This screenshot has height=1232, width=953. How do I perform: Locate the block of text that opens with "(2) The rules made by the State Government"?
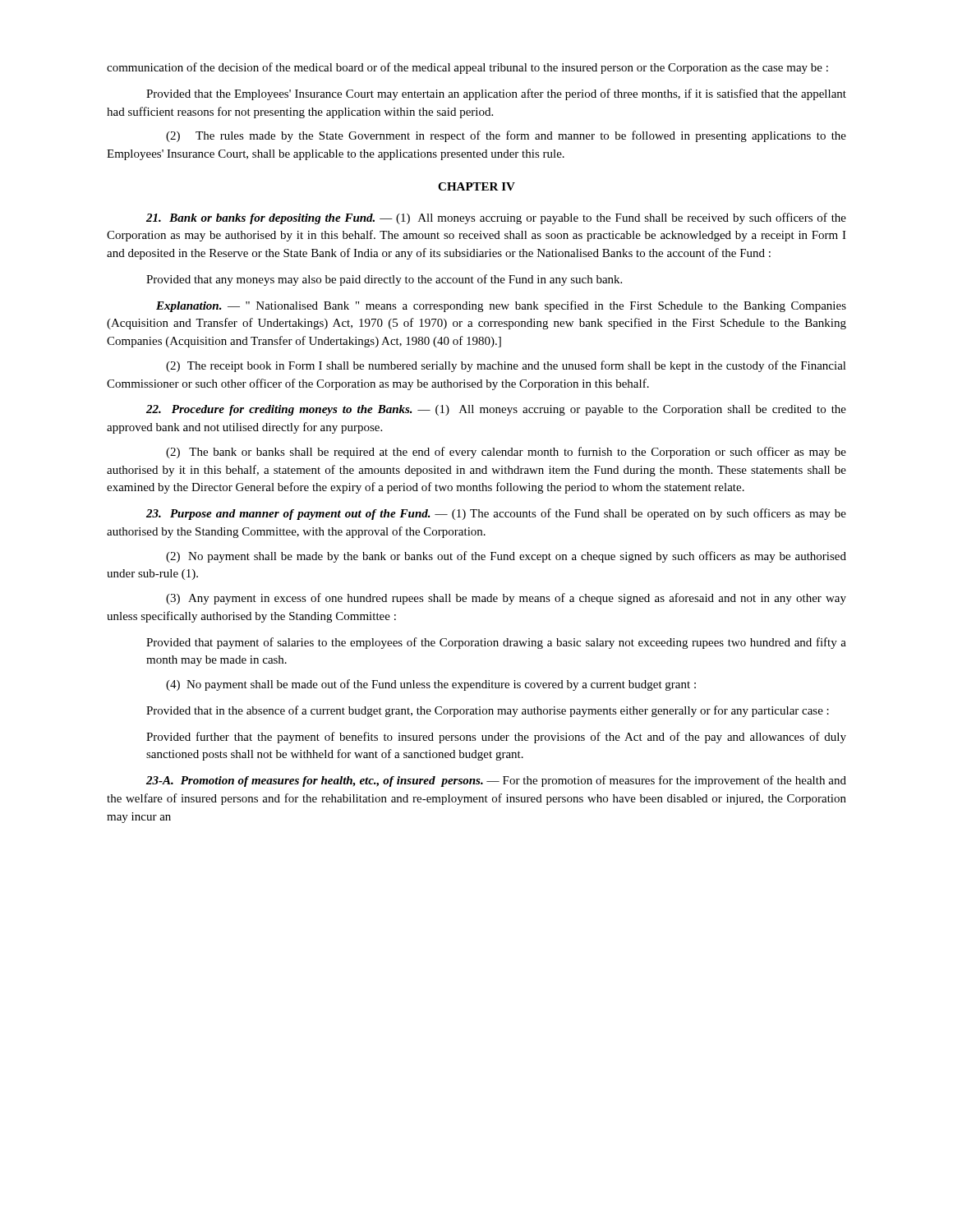[x=476, y=145]
